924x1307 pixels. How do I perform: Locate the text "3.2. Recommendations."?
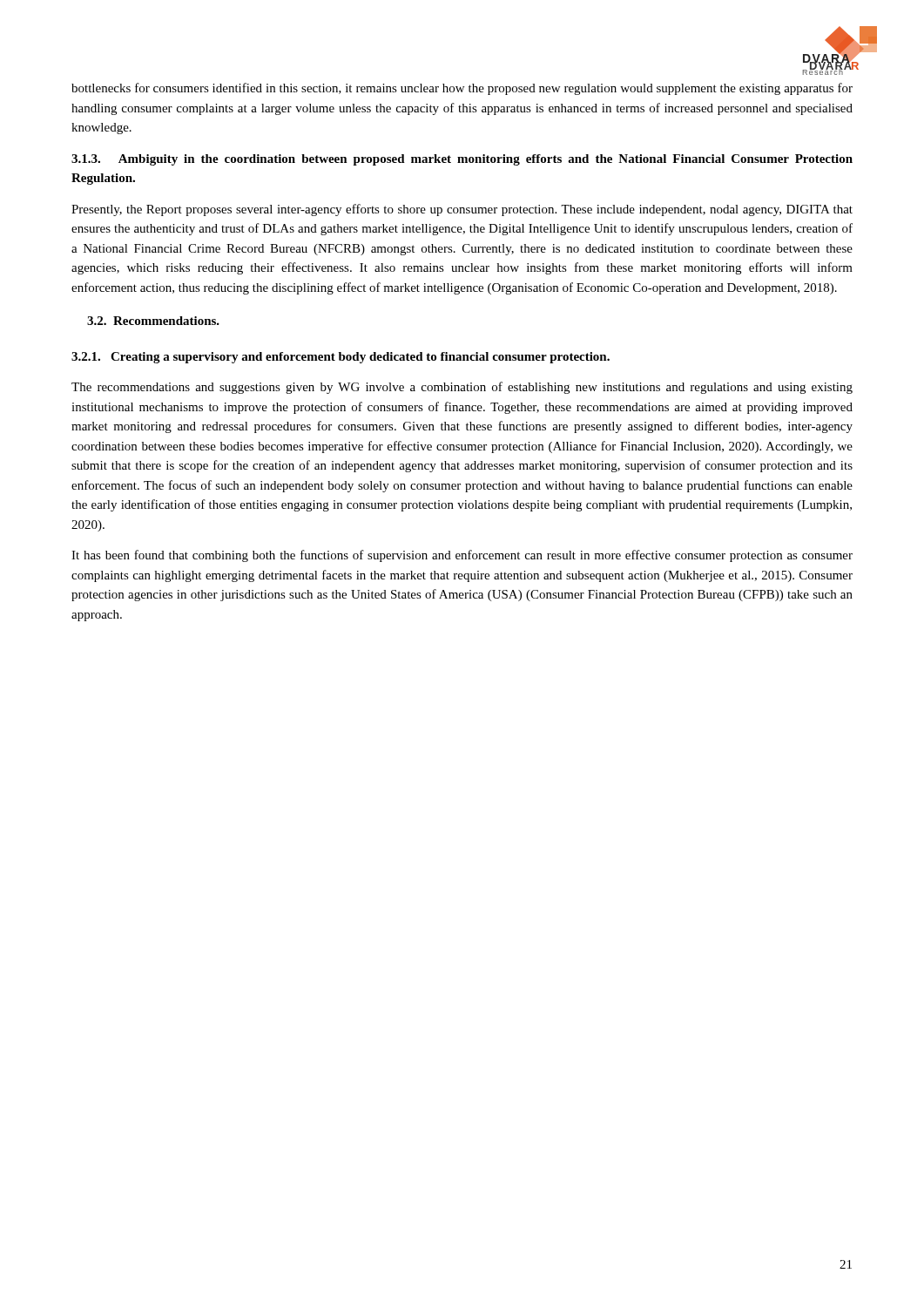[x=153, y=321]
